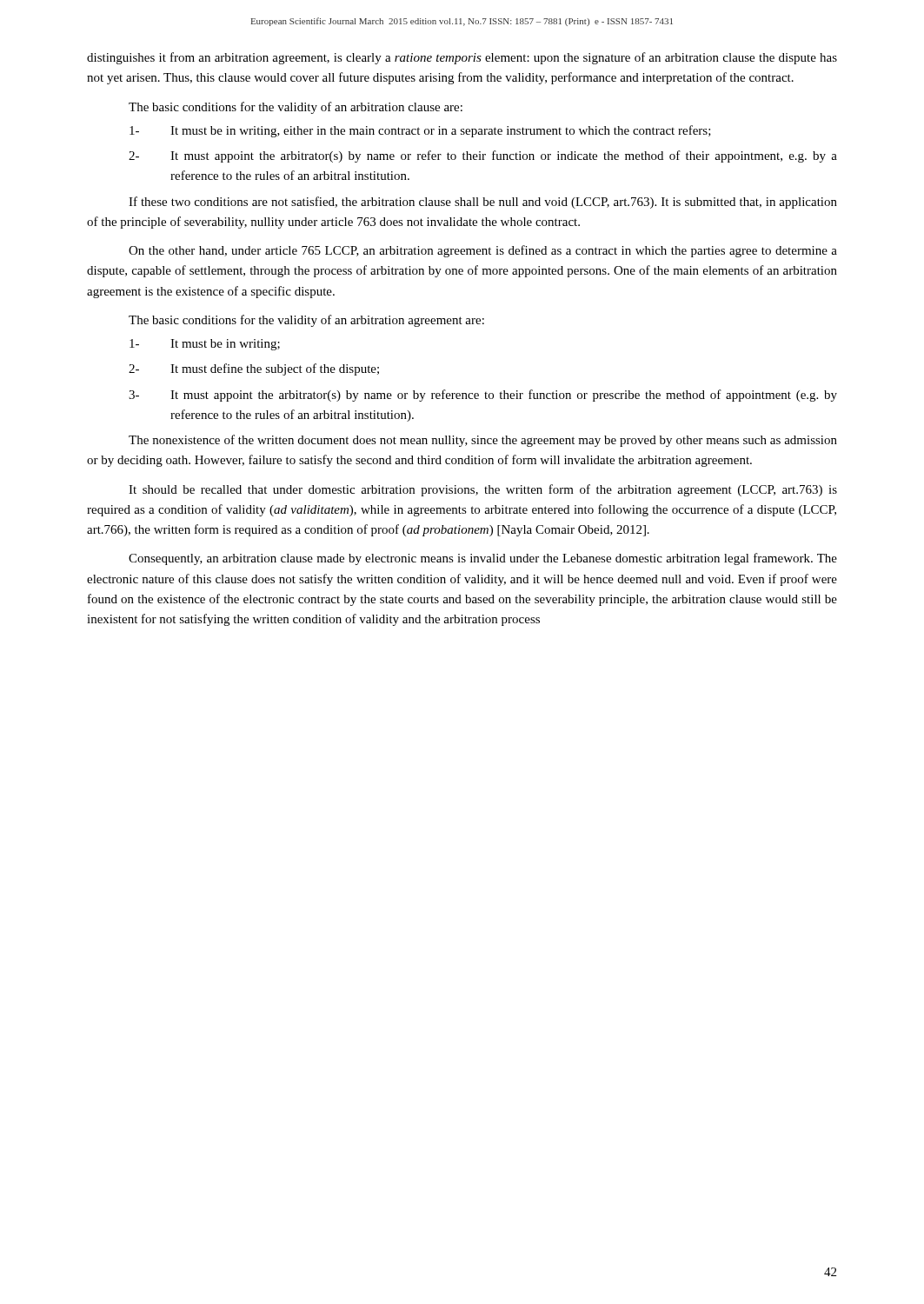Click the passage that begins "3- It must appoint the arbitrator(s) by name"
Screen dimensions: 1304x924
[462, 405]
